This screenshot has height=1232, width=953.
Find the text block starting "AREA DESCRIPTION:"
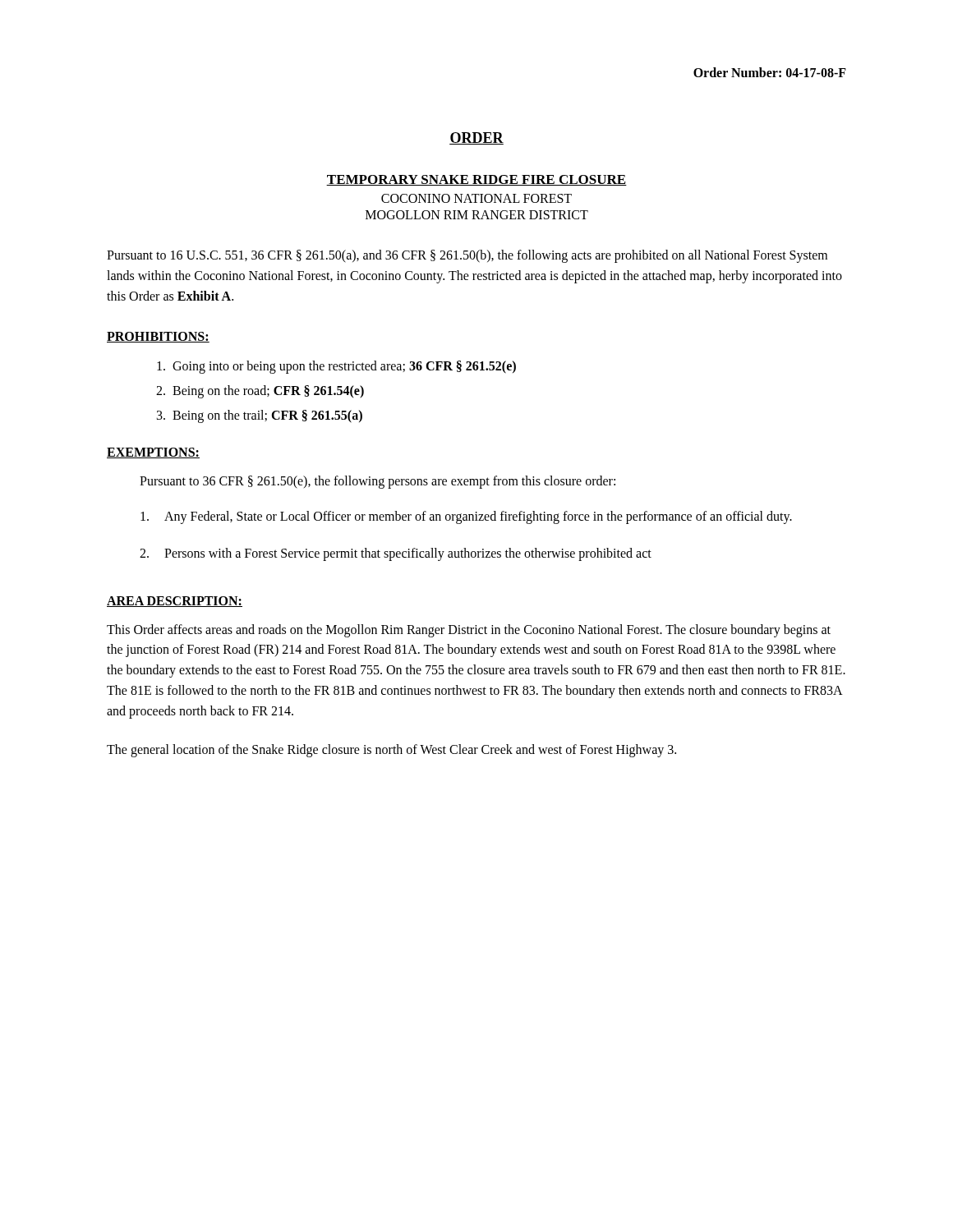[175, 600]
